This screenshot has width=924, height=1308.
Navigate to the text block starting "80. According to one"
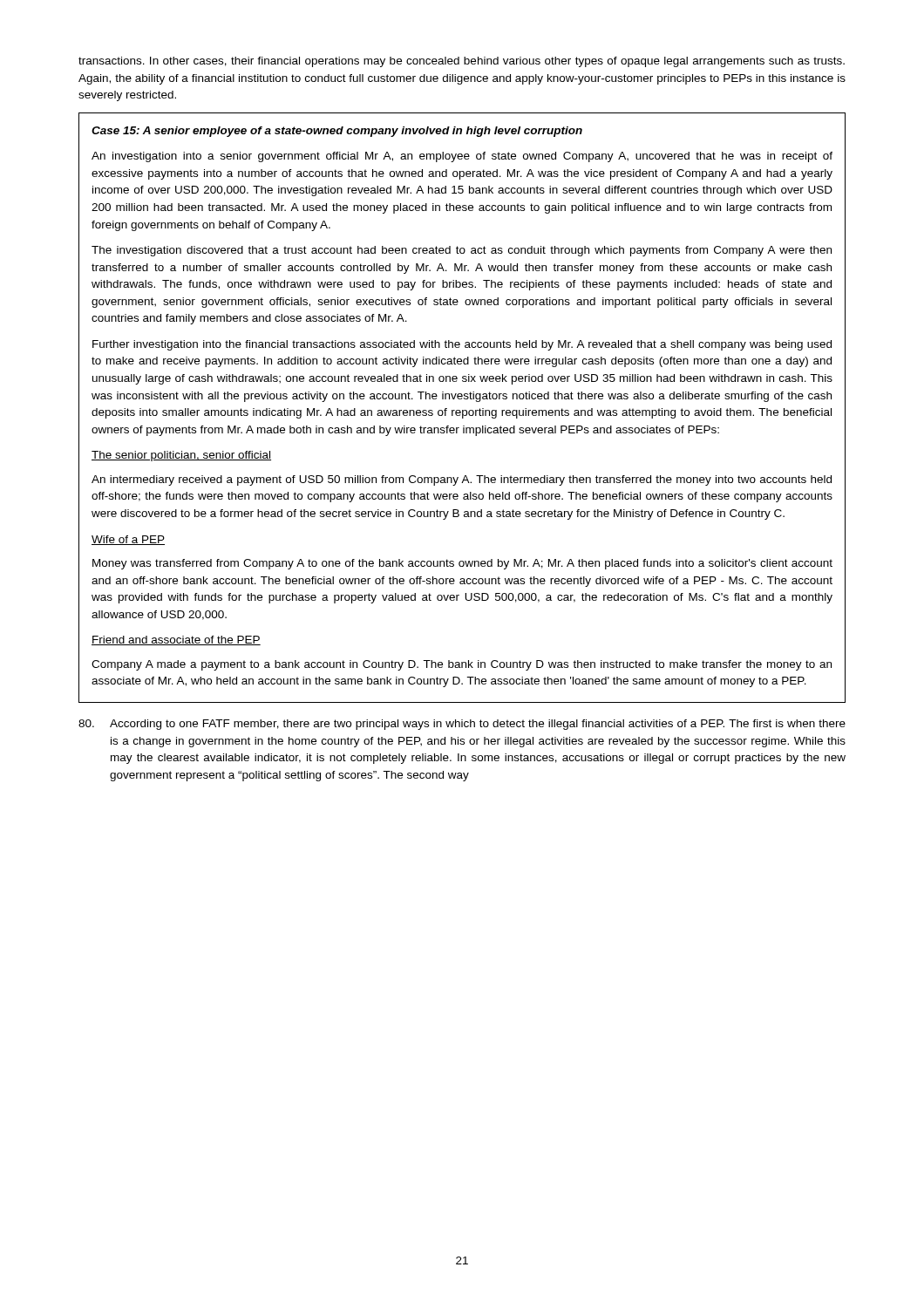[x=462, y=749]
